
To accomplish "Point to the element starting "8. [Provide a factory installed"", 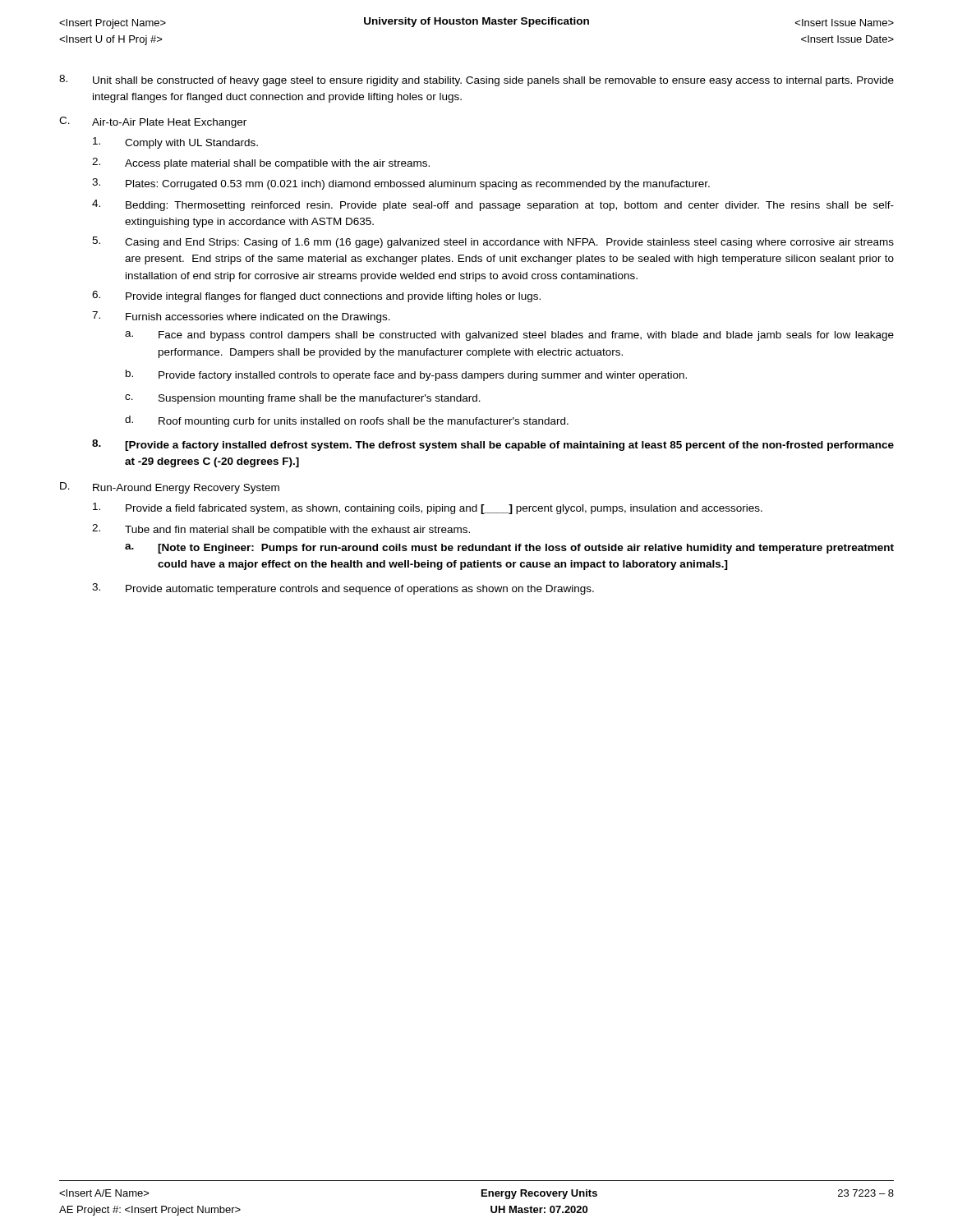I will 493,453.
